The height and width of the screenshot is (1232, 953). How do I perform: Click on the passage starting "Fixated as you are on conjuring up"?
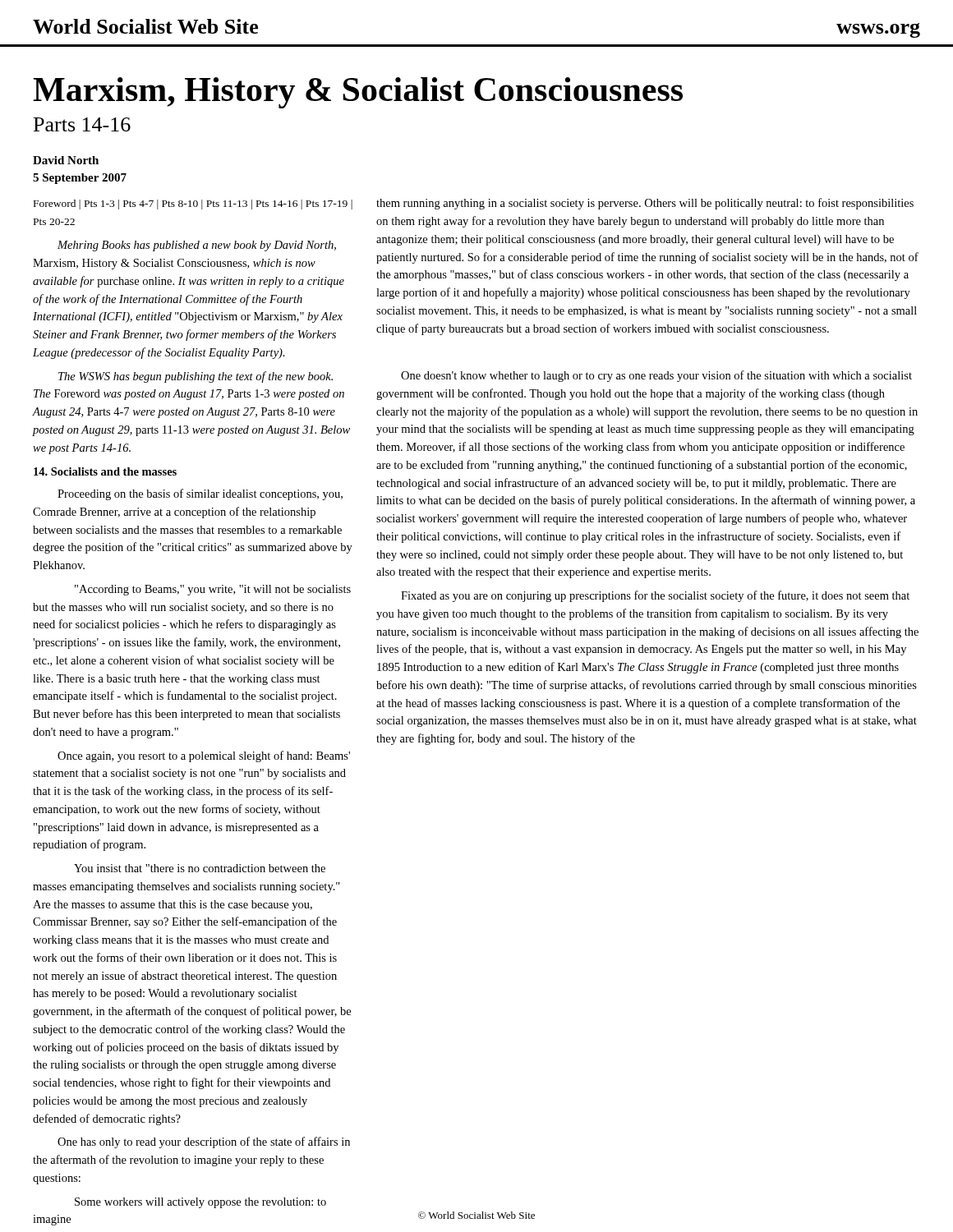click(648, 667)
